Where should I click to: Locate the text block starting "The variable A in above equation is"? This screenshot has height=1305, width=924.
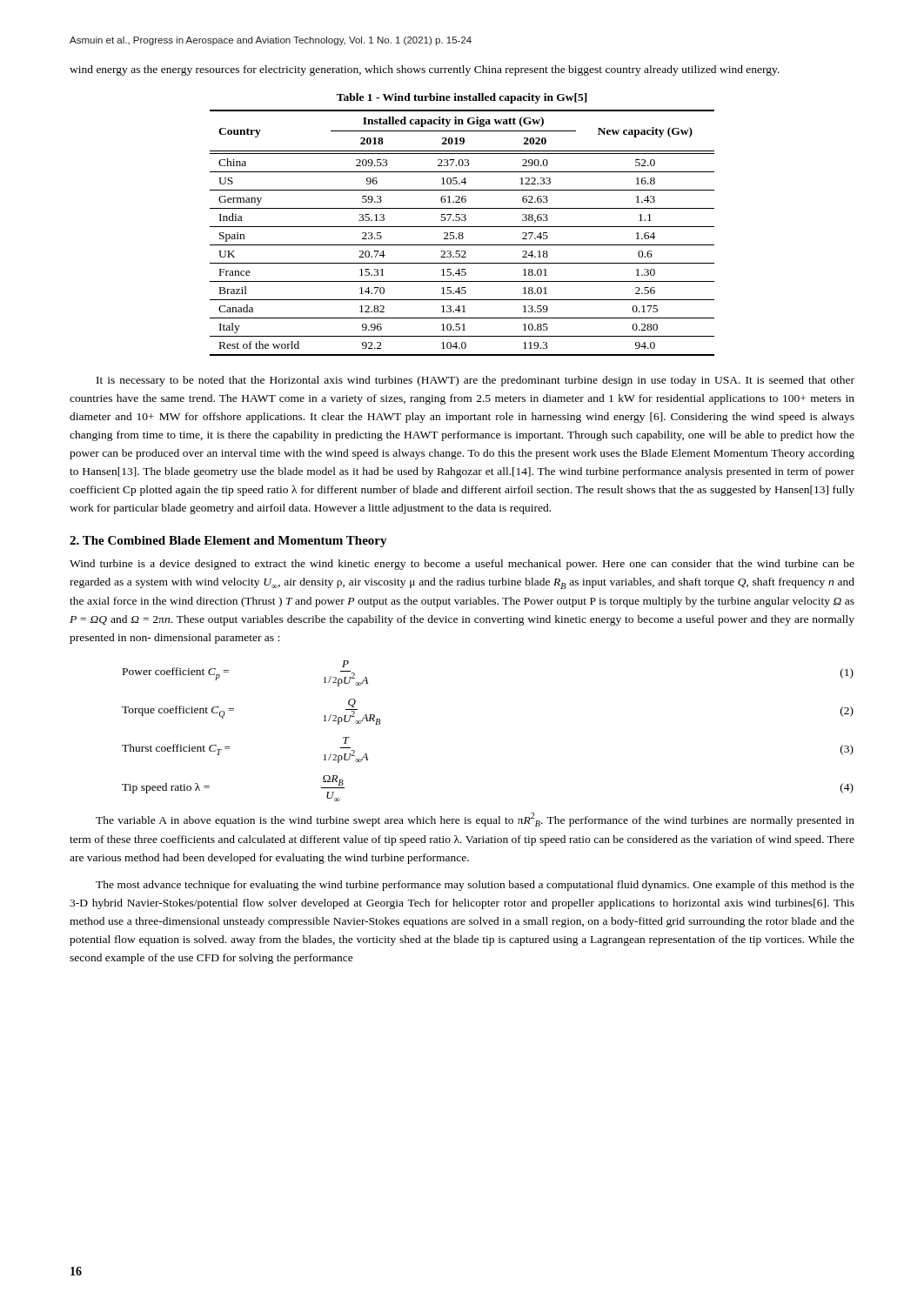[x=462, y=838]
